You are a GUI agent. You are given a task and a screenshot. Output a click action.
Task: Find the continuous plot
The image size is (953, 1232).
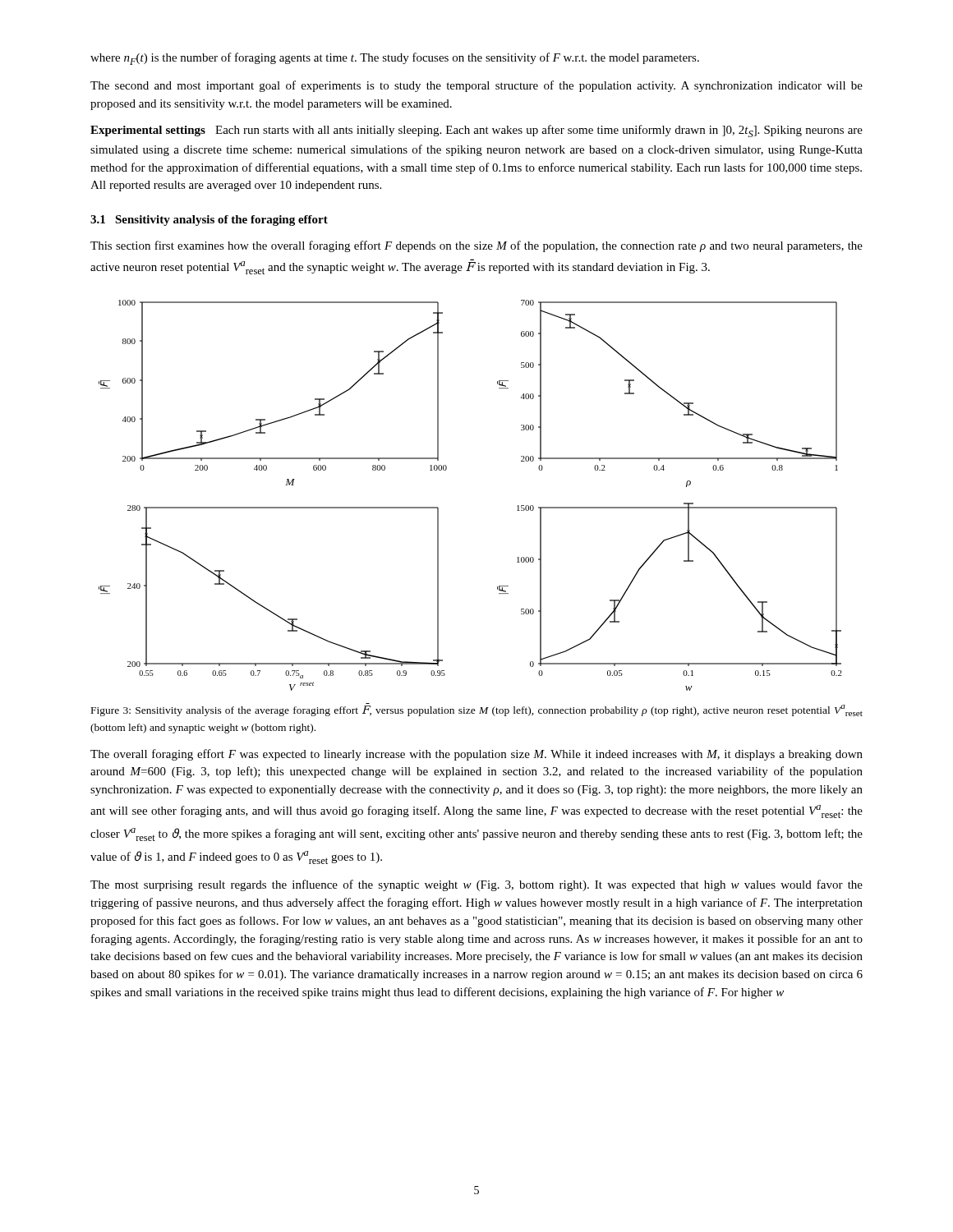(x=476, y=491)
